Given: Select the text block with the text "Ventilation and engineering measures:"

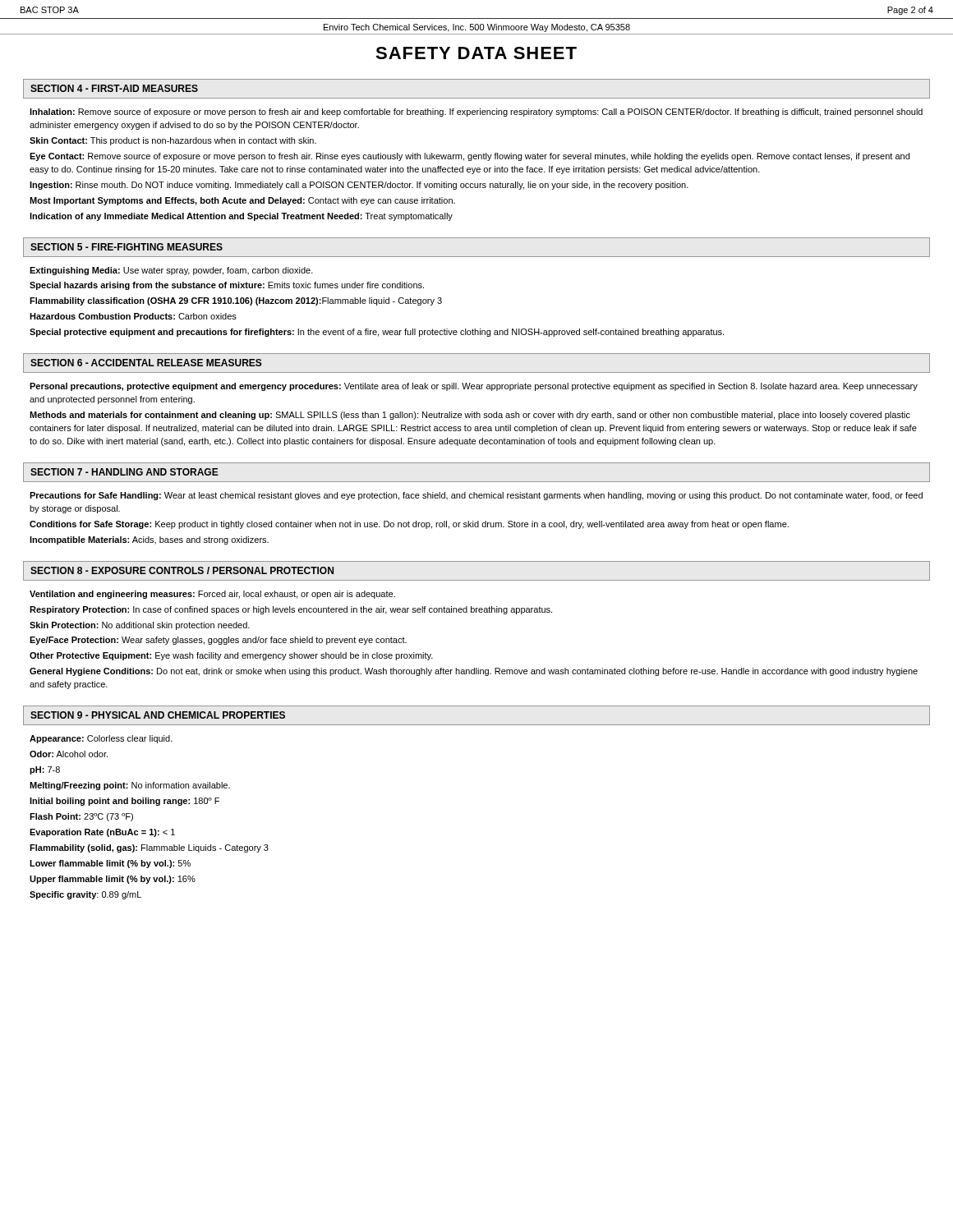Looking at the screenshot, I should tap(212, 595).
